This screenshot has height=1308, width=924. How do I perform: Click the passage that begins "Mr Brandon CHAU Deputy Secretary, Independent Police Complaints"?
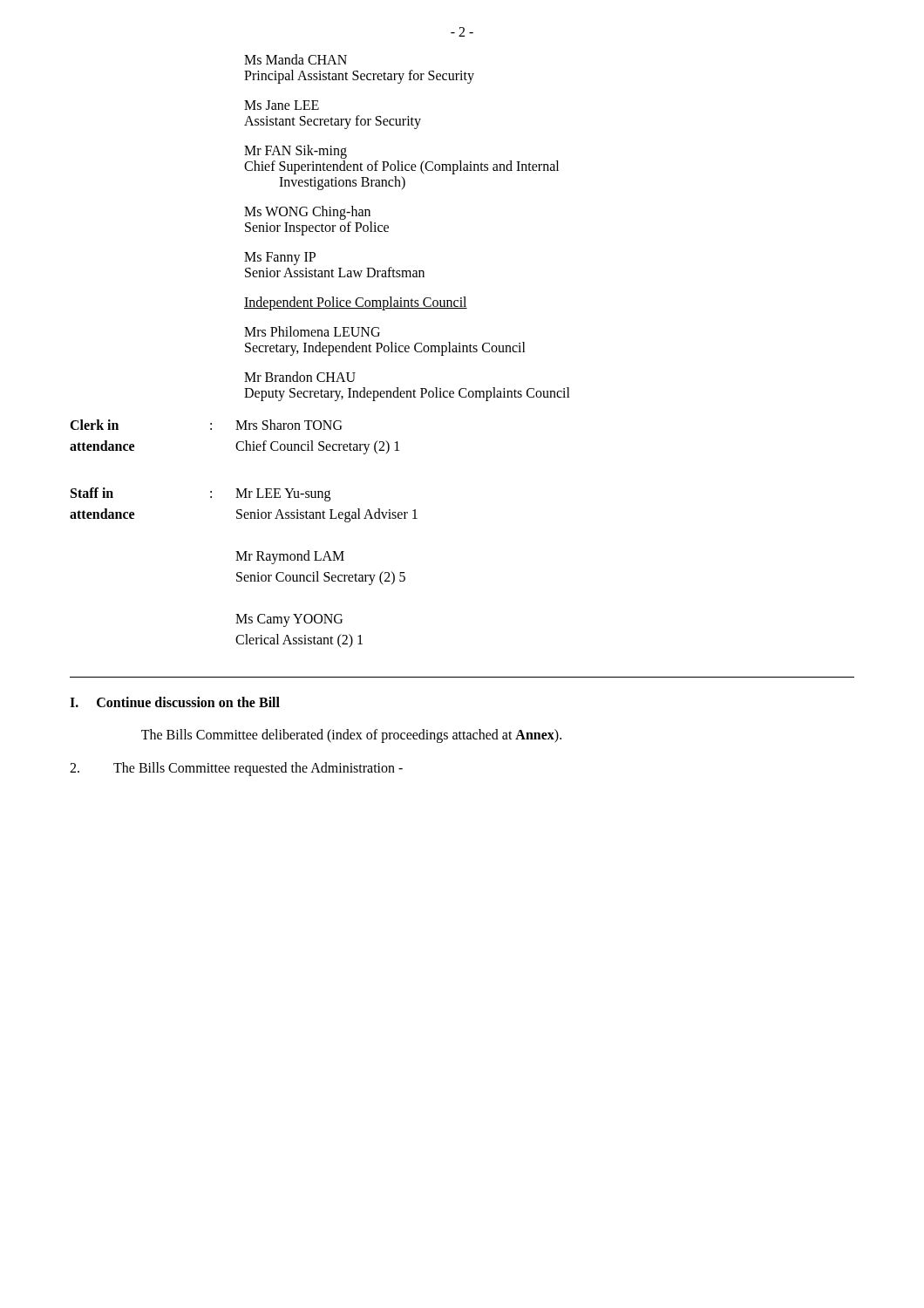549,385
